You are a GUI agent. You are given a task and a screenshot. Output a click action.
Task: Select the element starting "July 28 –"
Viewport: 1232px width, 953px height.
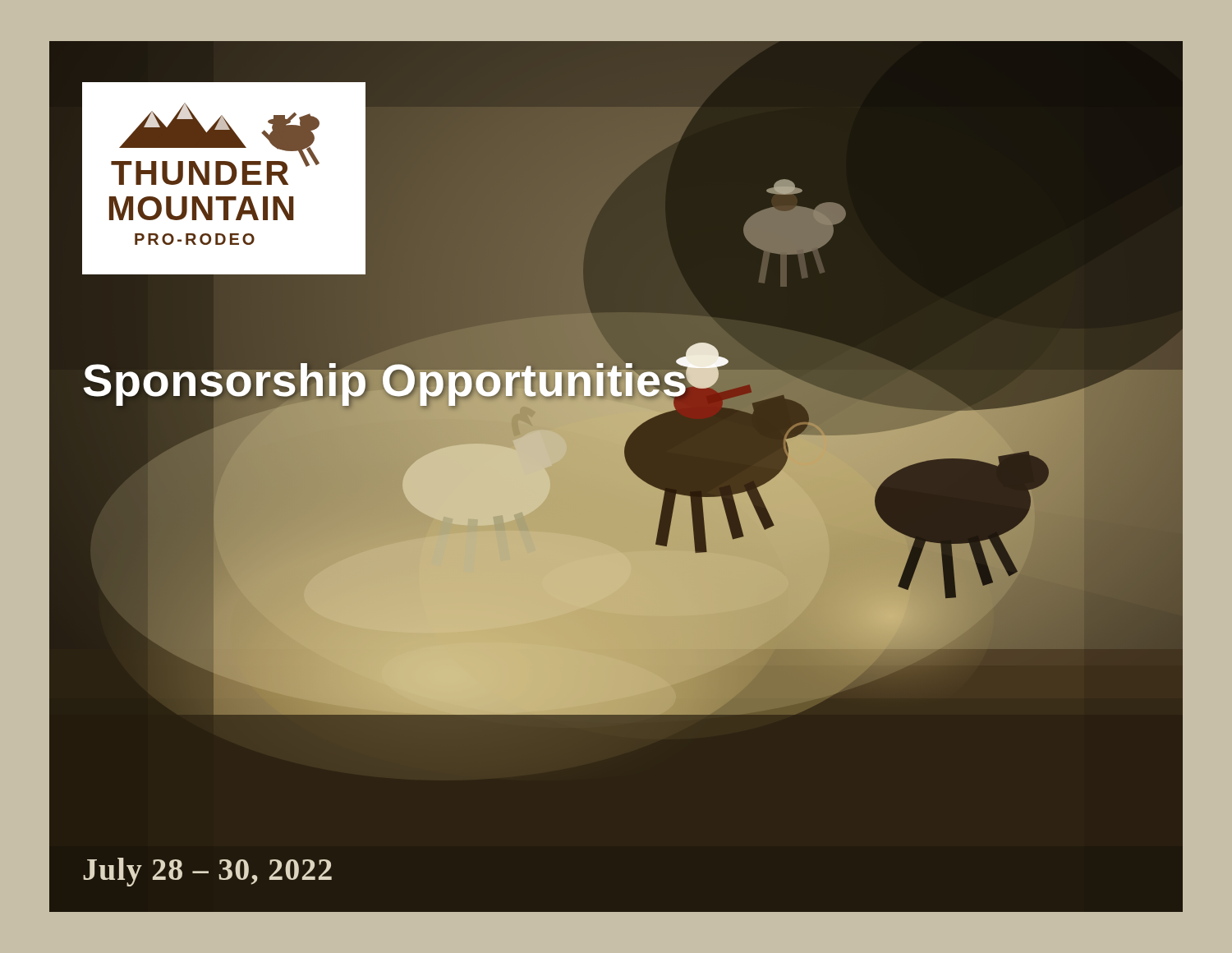[208, 869]
